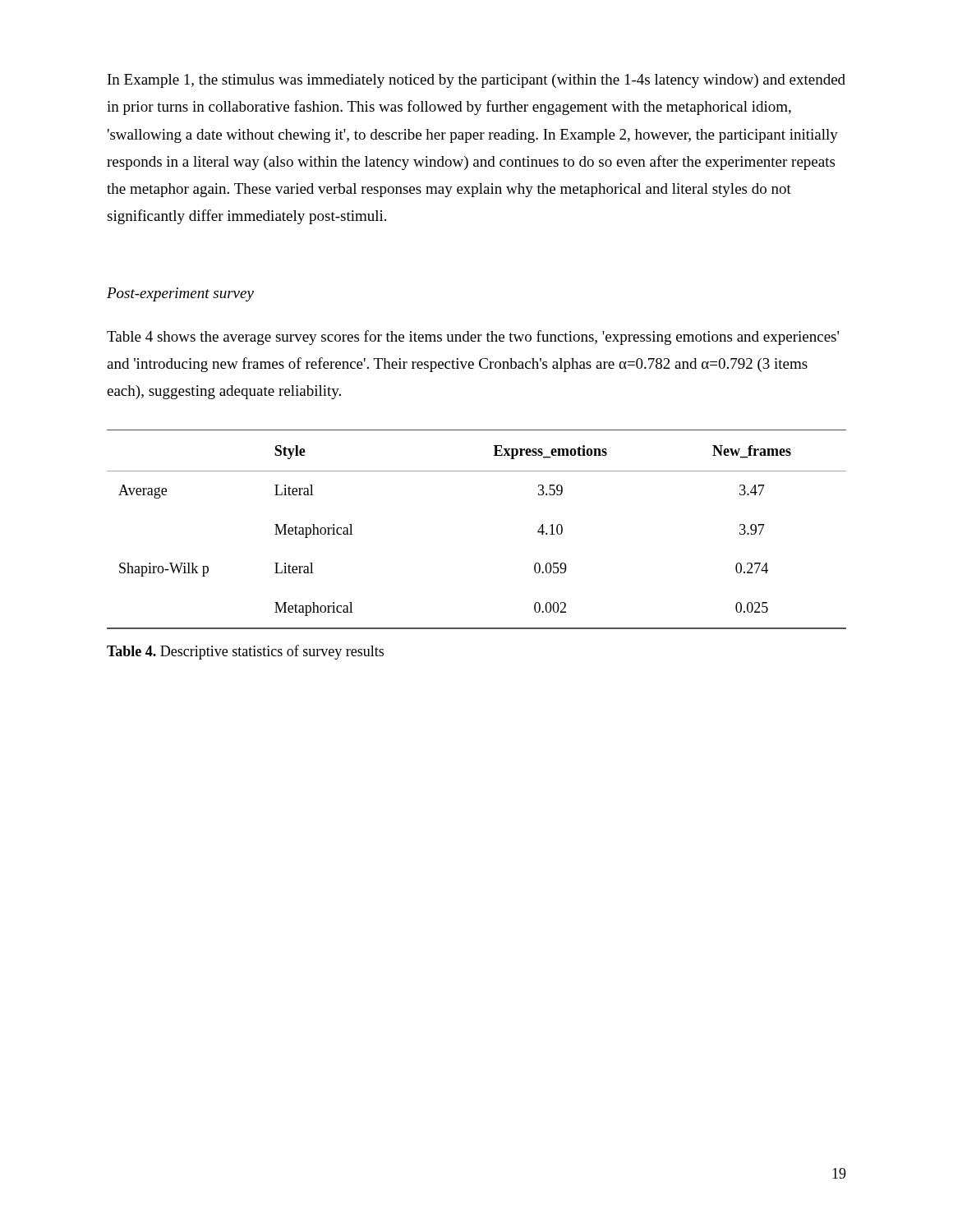Locate the text starting "Post-experiment survey"
Screen dimensions: 1232x953
pyautogui.click(x=180, y=292)
